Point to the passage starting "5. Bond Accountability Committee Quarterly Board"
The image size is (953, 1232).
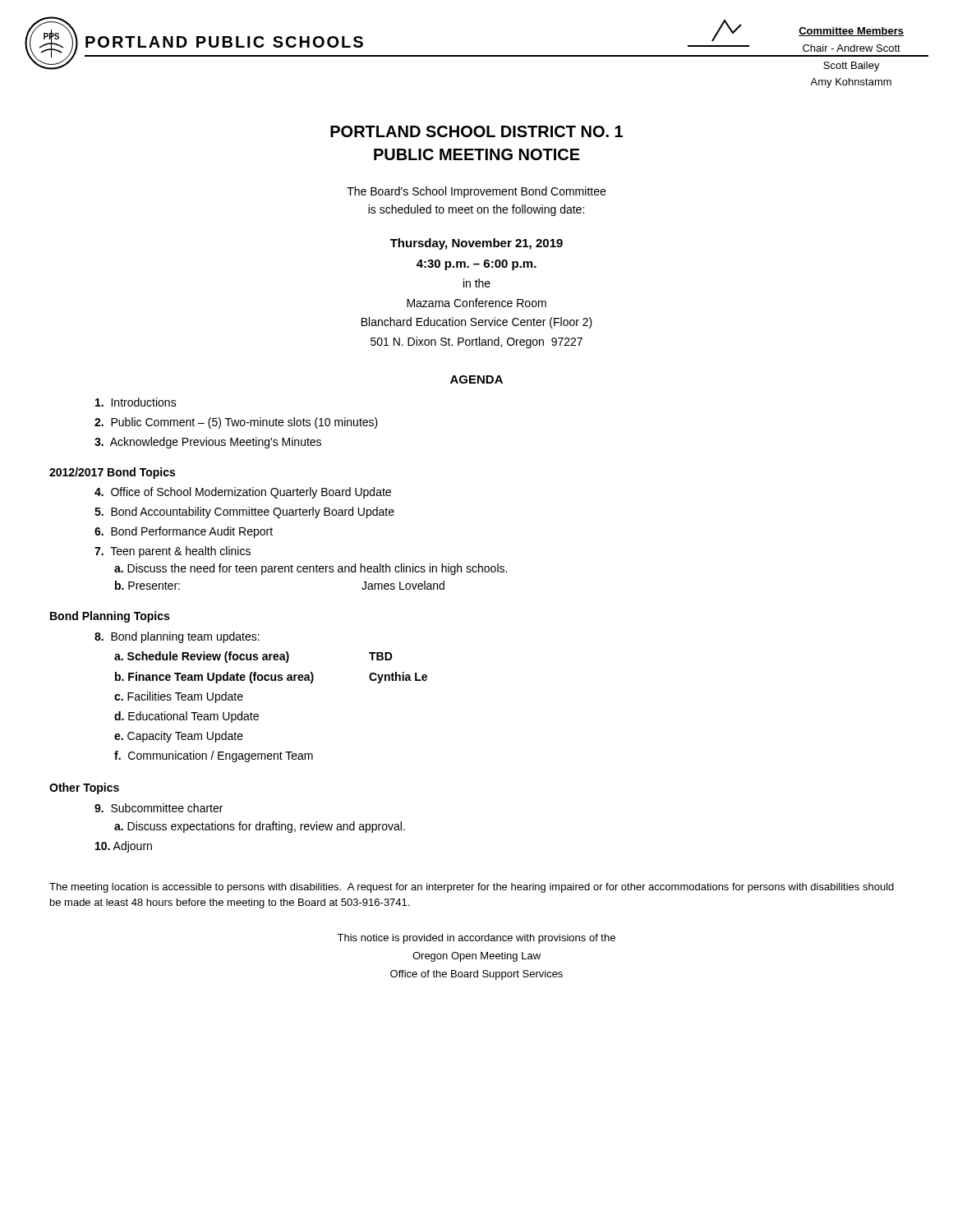pos(244,512)
